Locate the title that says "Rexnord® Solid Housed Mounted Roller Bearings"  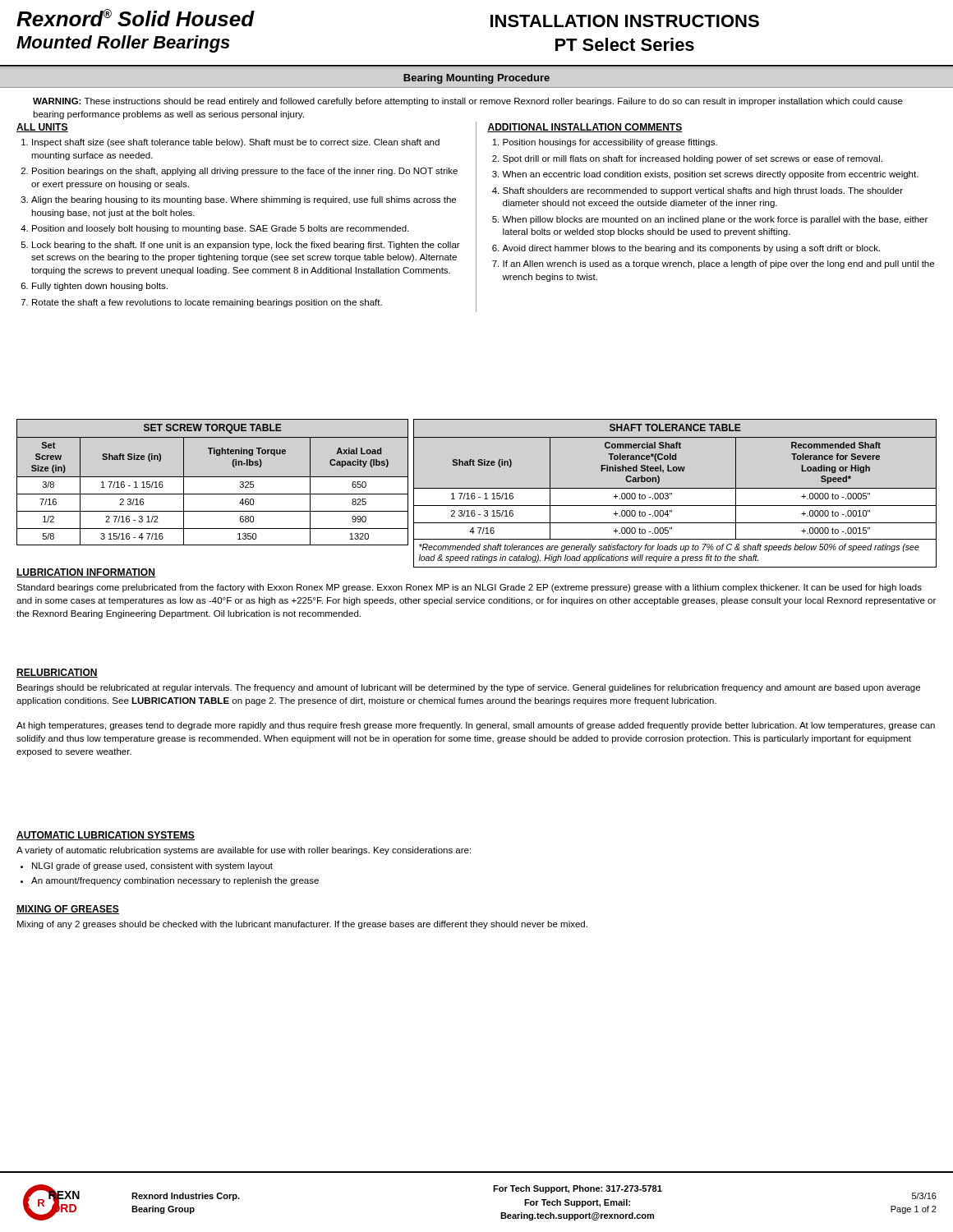[164, 30]
